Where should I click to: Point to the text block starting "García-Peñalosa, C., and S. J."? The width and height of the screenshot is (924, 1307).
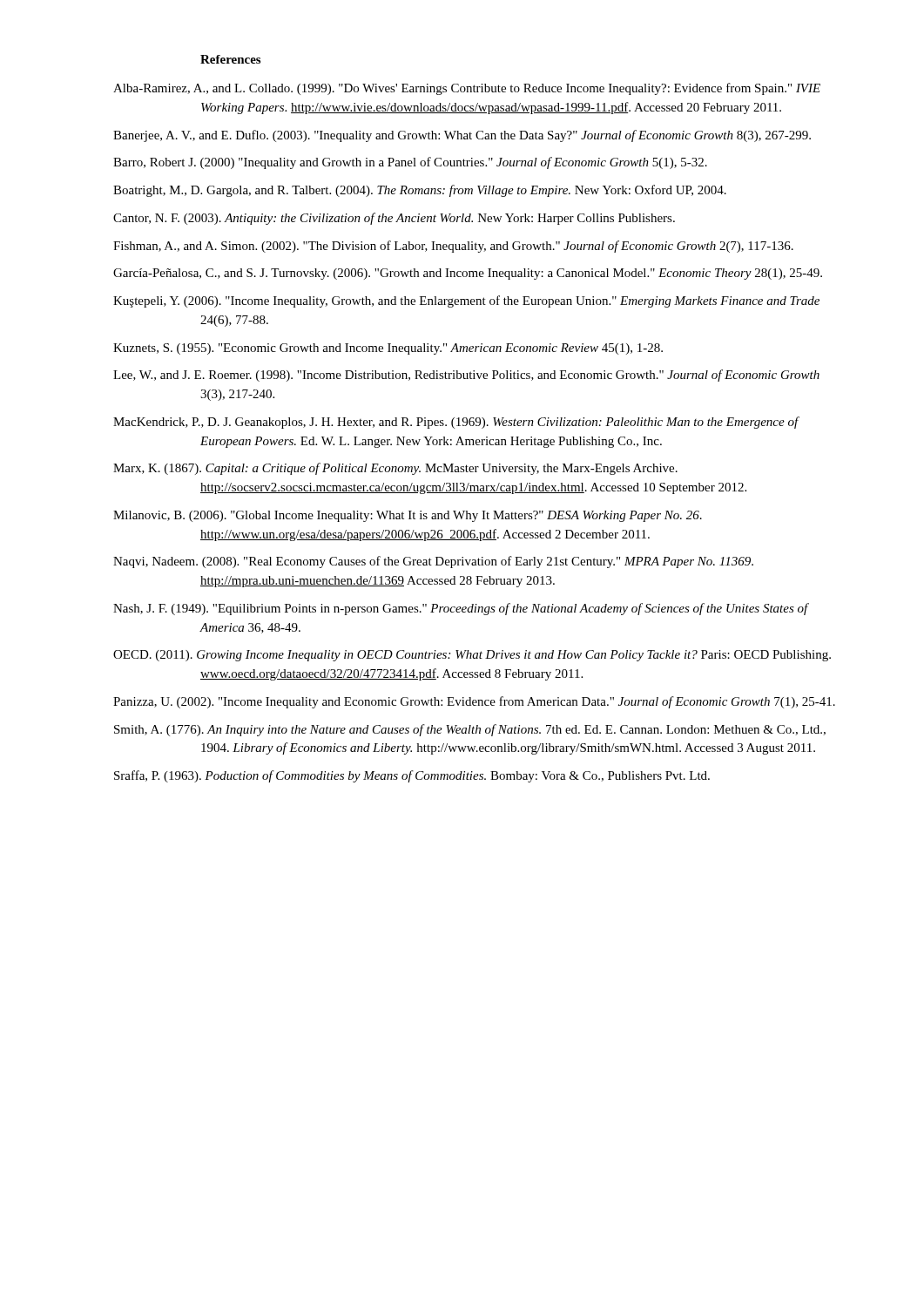(x=468, y=273)
